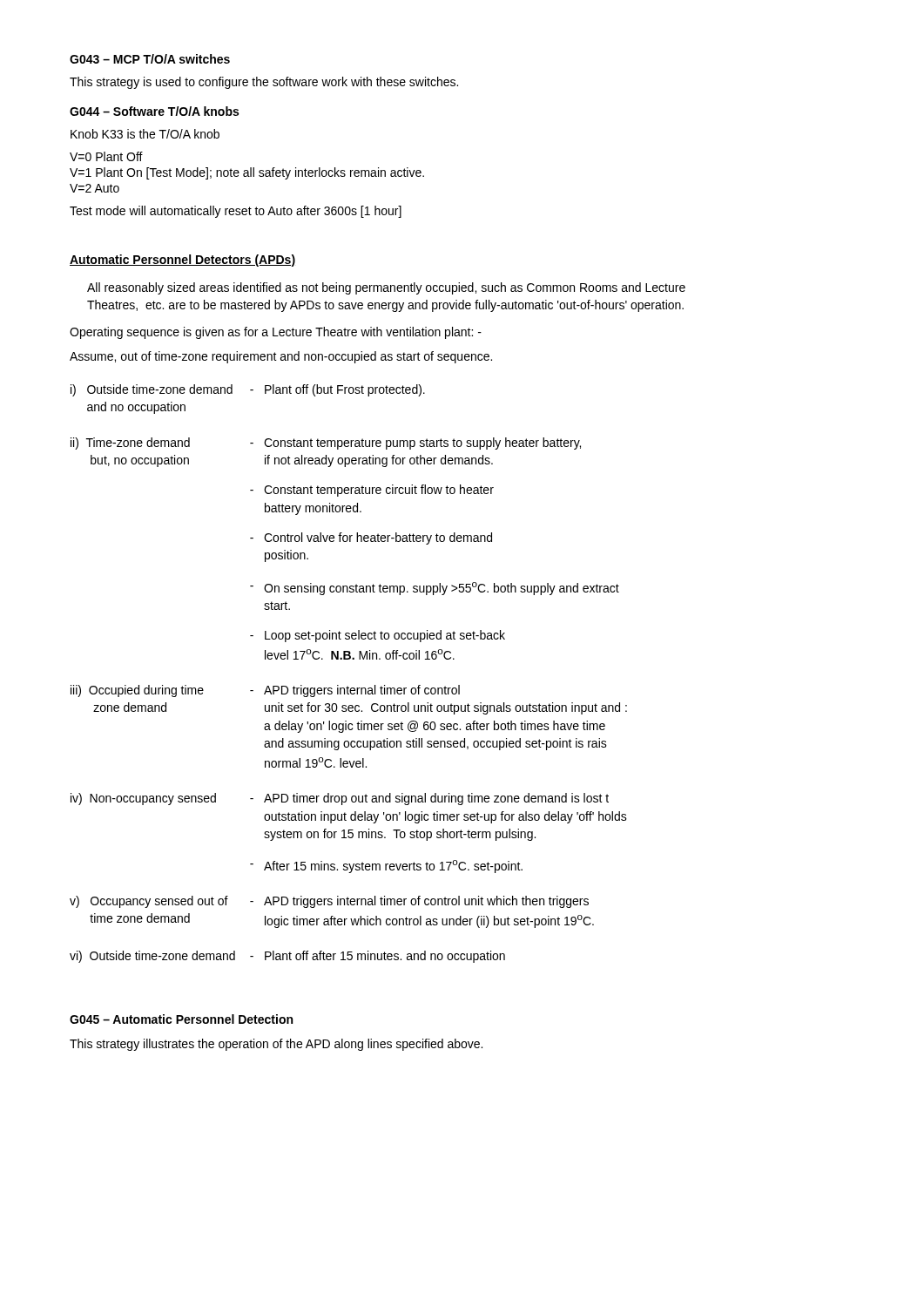Click on the list item that reads "i) Outside time-zone demand and no occupation"

[x=248, y=390]
